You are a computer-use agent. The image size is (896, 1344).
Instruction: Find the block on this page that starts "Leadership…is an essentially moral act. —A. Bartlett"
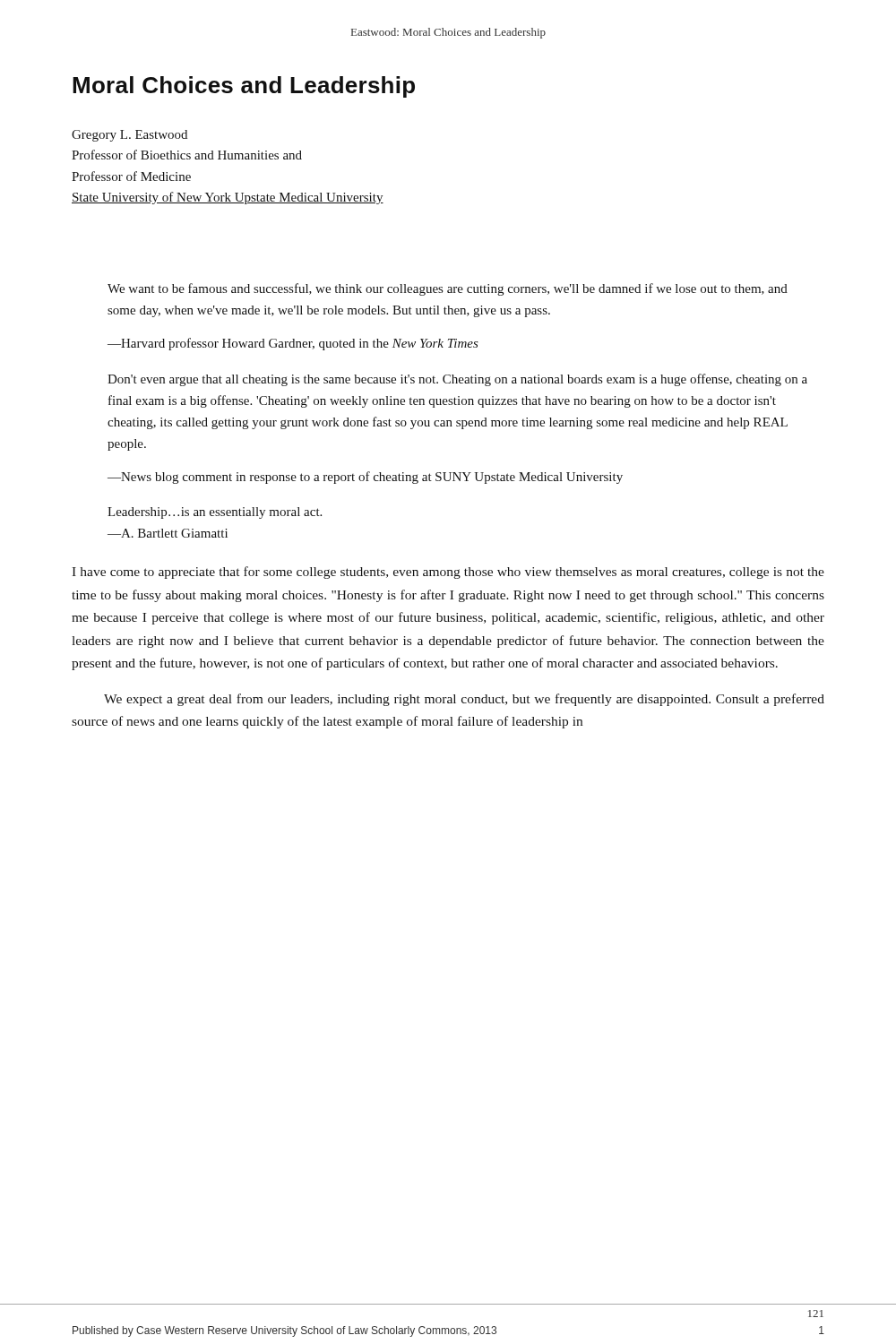pyautogui.click(x=215, y=522)
